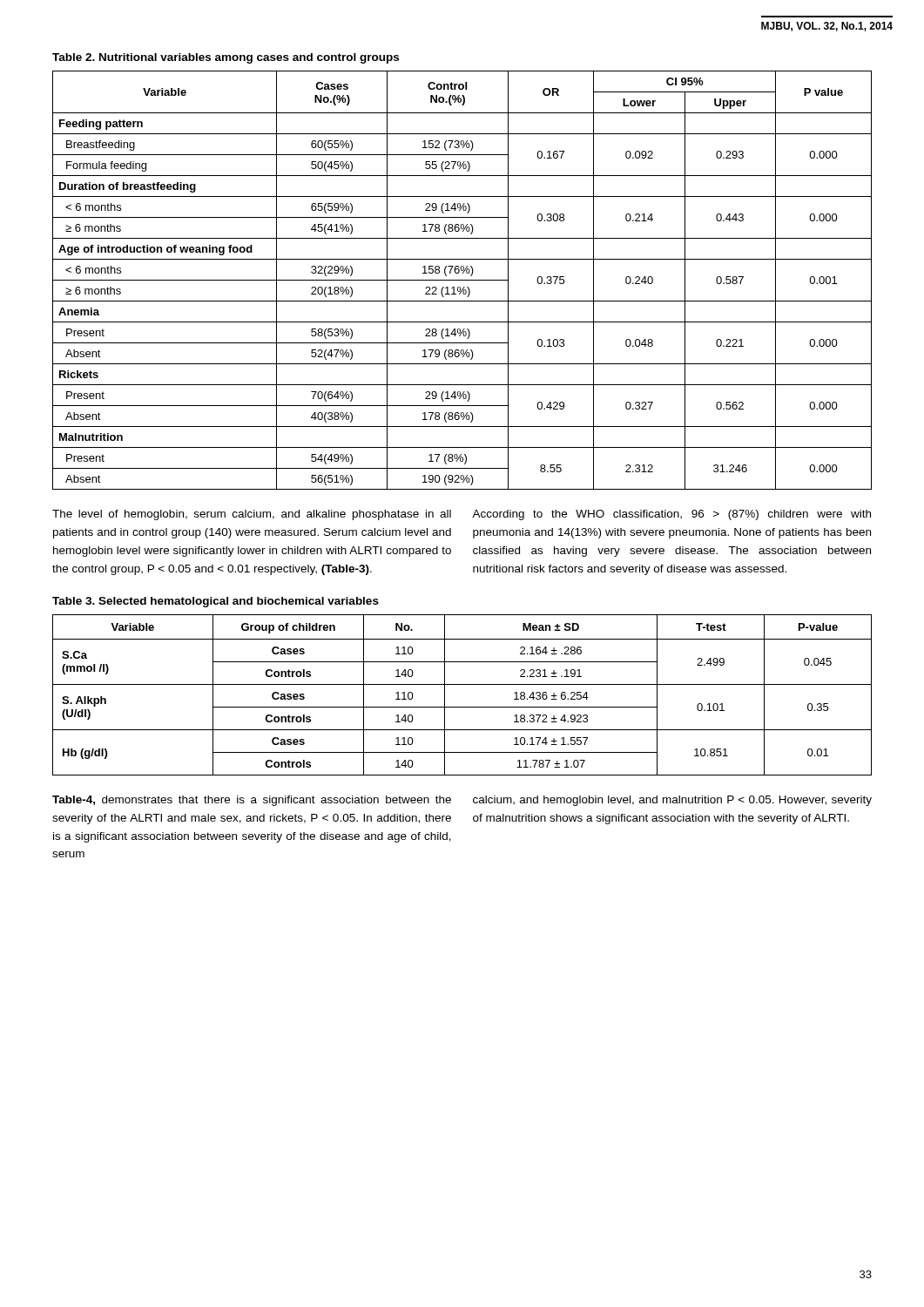This screenshot has width=924, height=1307.
Task: Find the text starting "Table 3. Selected hematological"
Action: 216,601
